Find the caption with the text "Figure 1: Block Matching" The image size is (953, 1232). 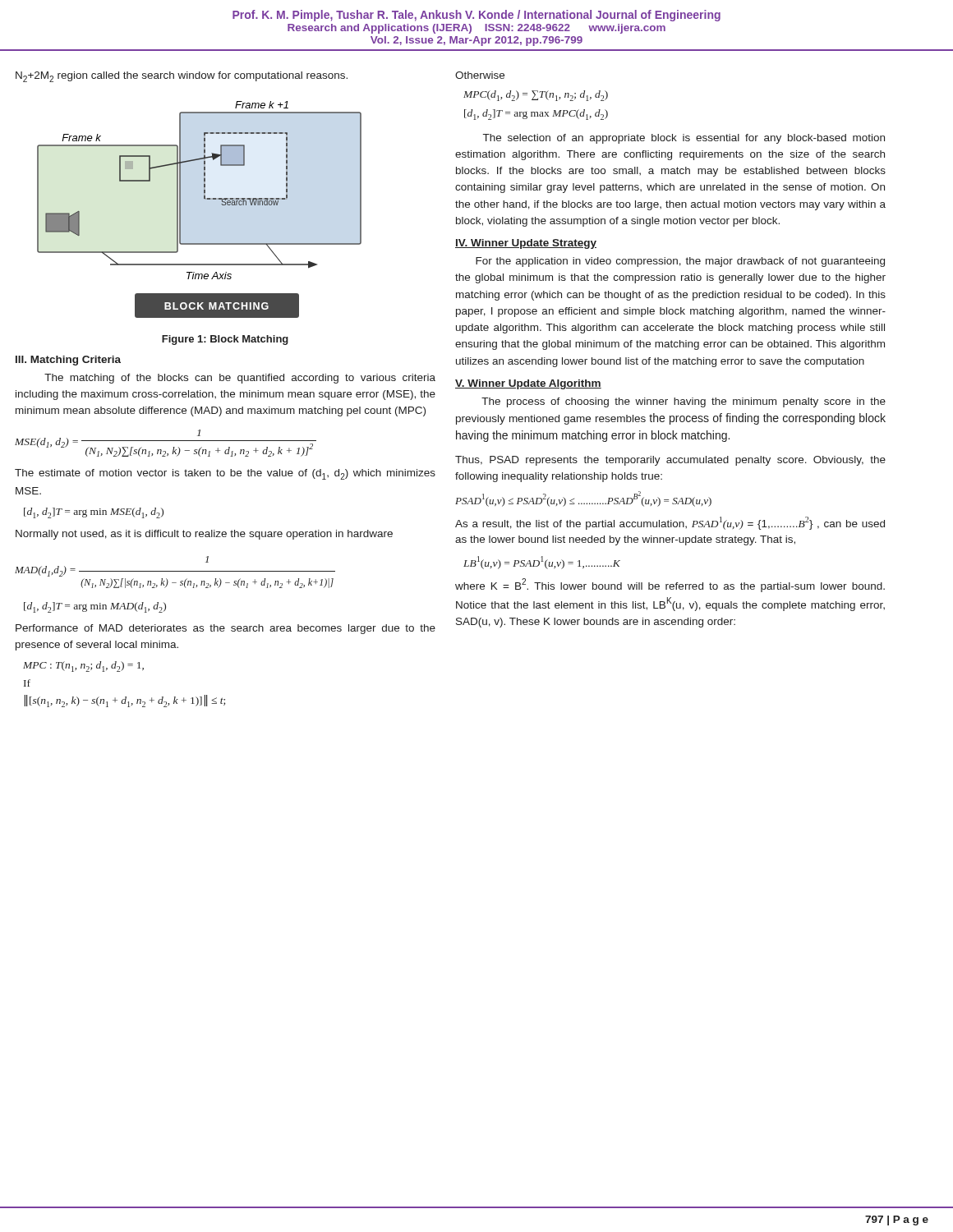(x=225, y=339)
